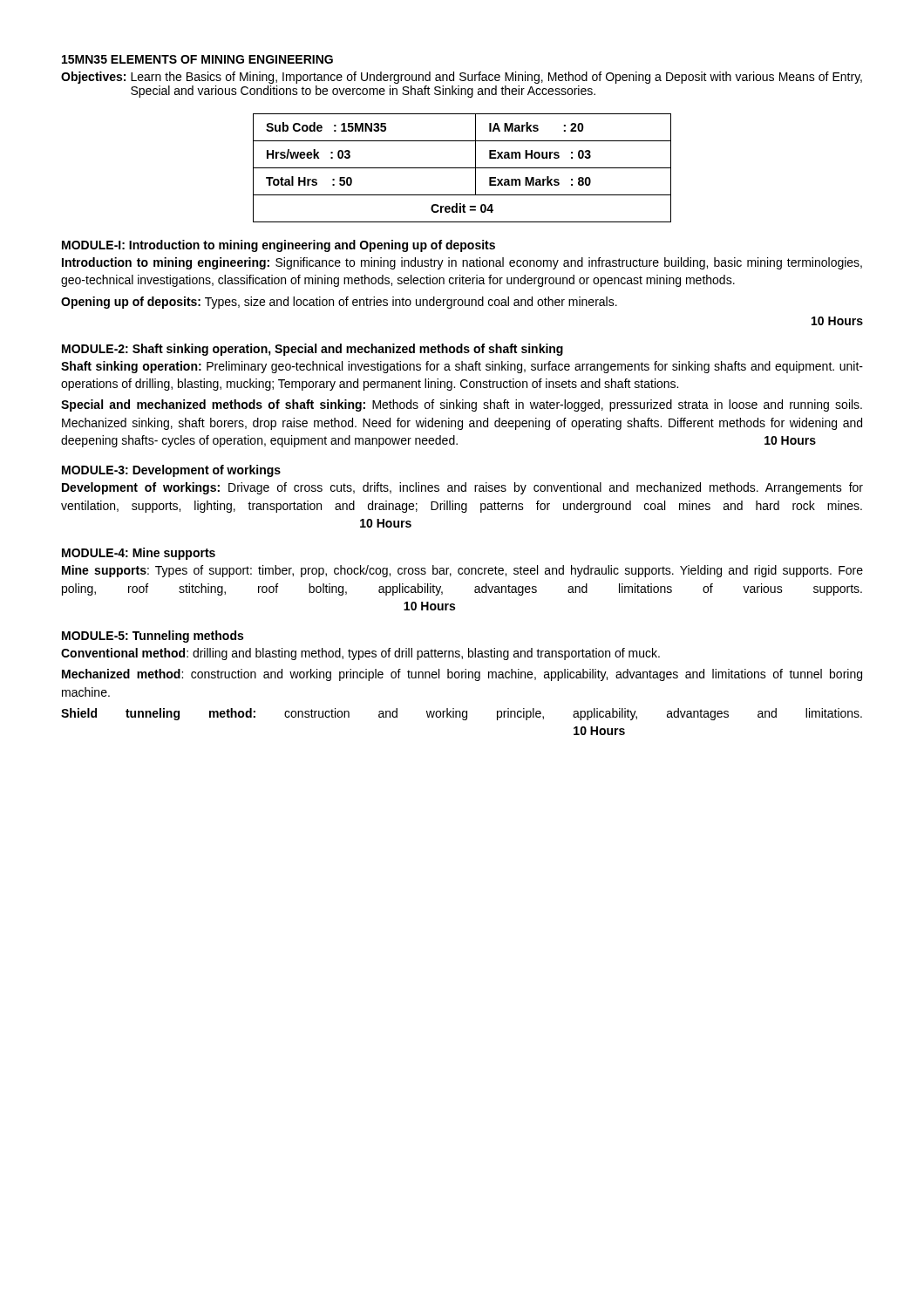The width and height of the screenshot is (924, 1308).
Task: Find "MODULE-3: Development of workings" on this page
Action: 171,470
